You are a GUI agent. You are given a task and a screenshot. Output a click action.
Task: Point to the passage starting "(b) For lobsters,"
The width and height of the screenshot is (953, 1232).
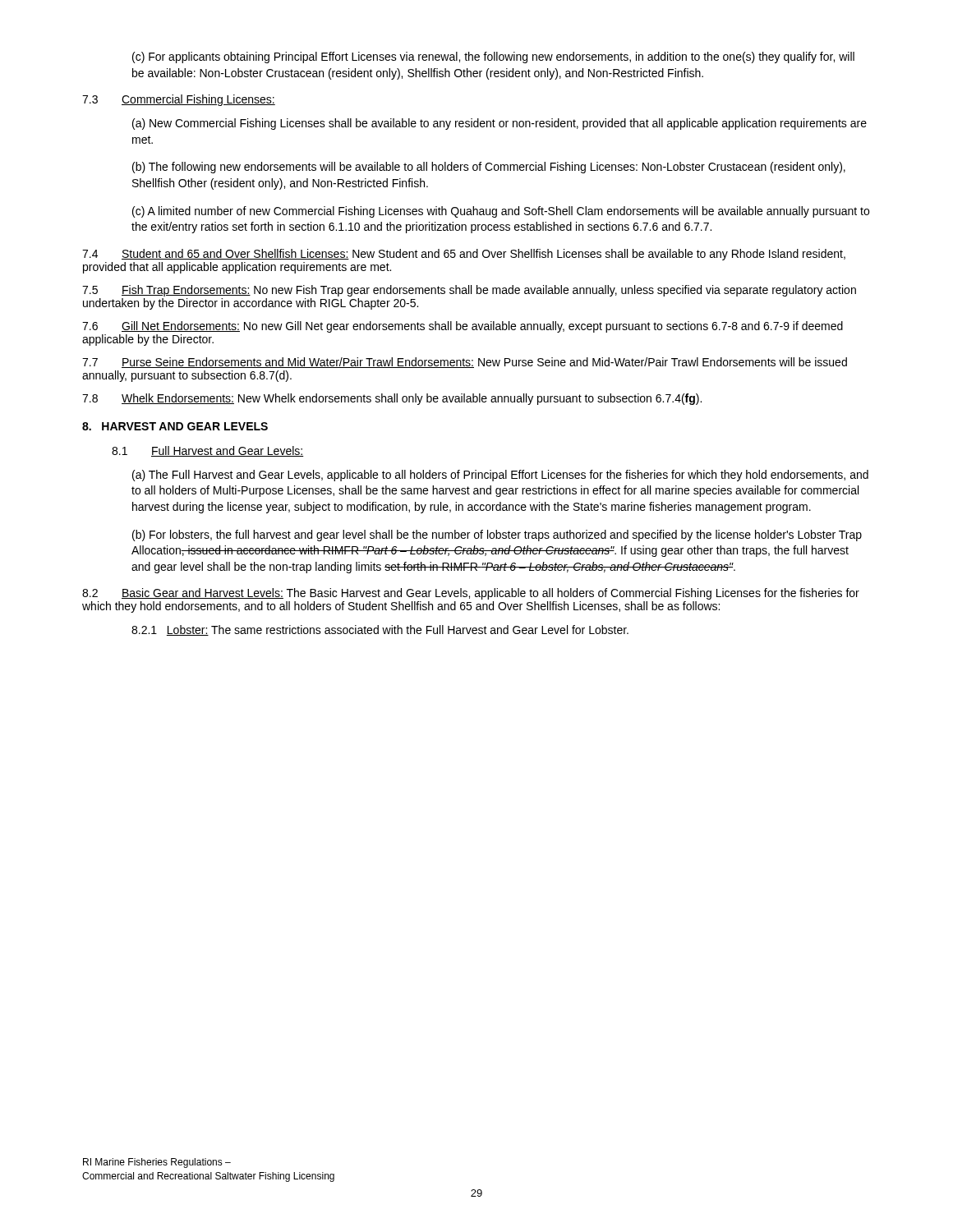point(501,551)
